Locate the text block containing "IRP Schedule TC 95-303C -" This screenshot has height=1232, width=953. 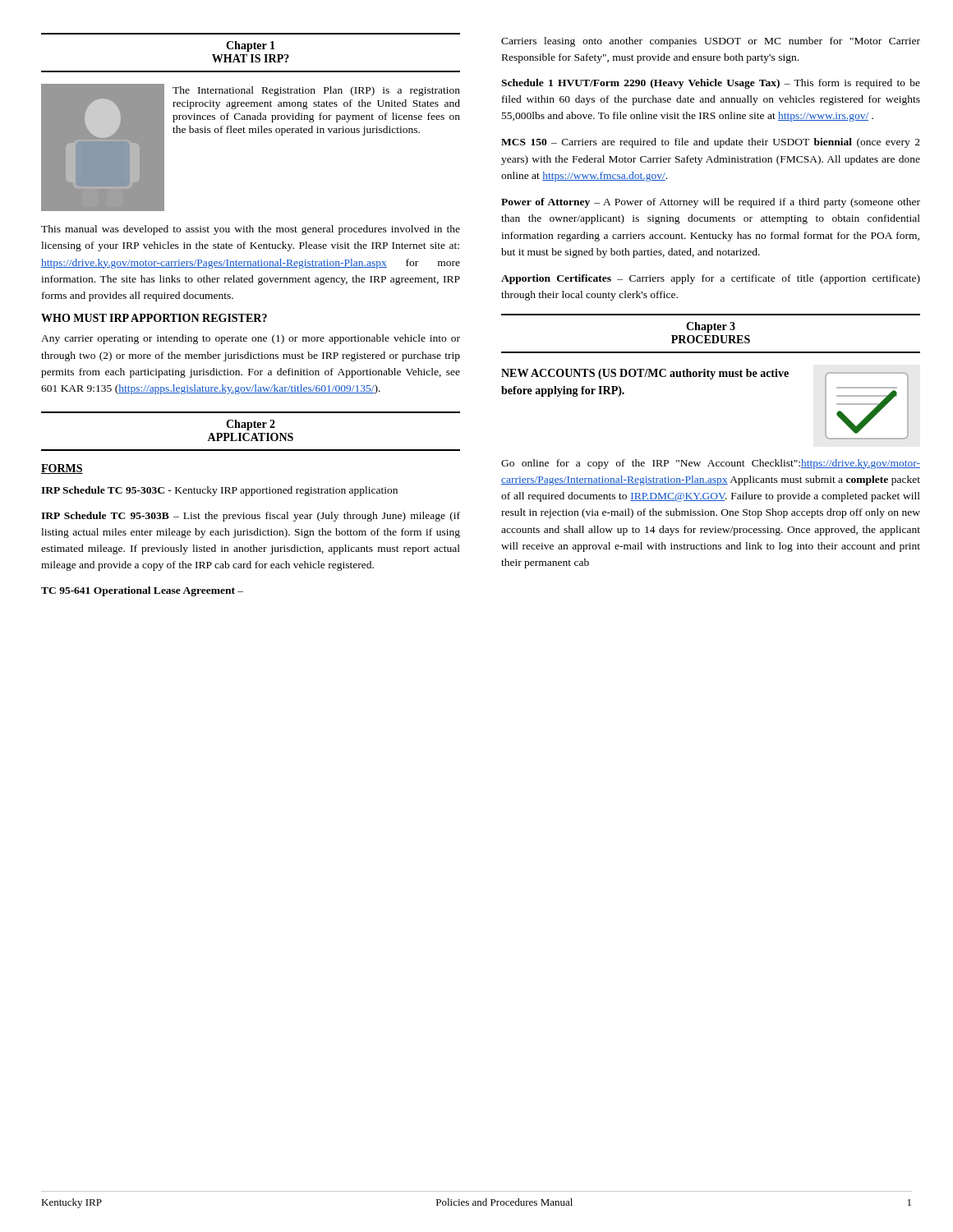coord(220,490)
